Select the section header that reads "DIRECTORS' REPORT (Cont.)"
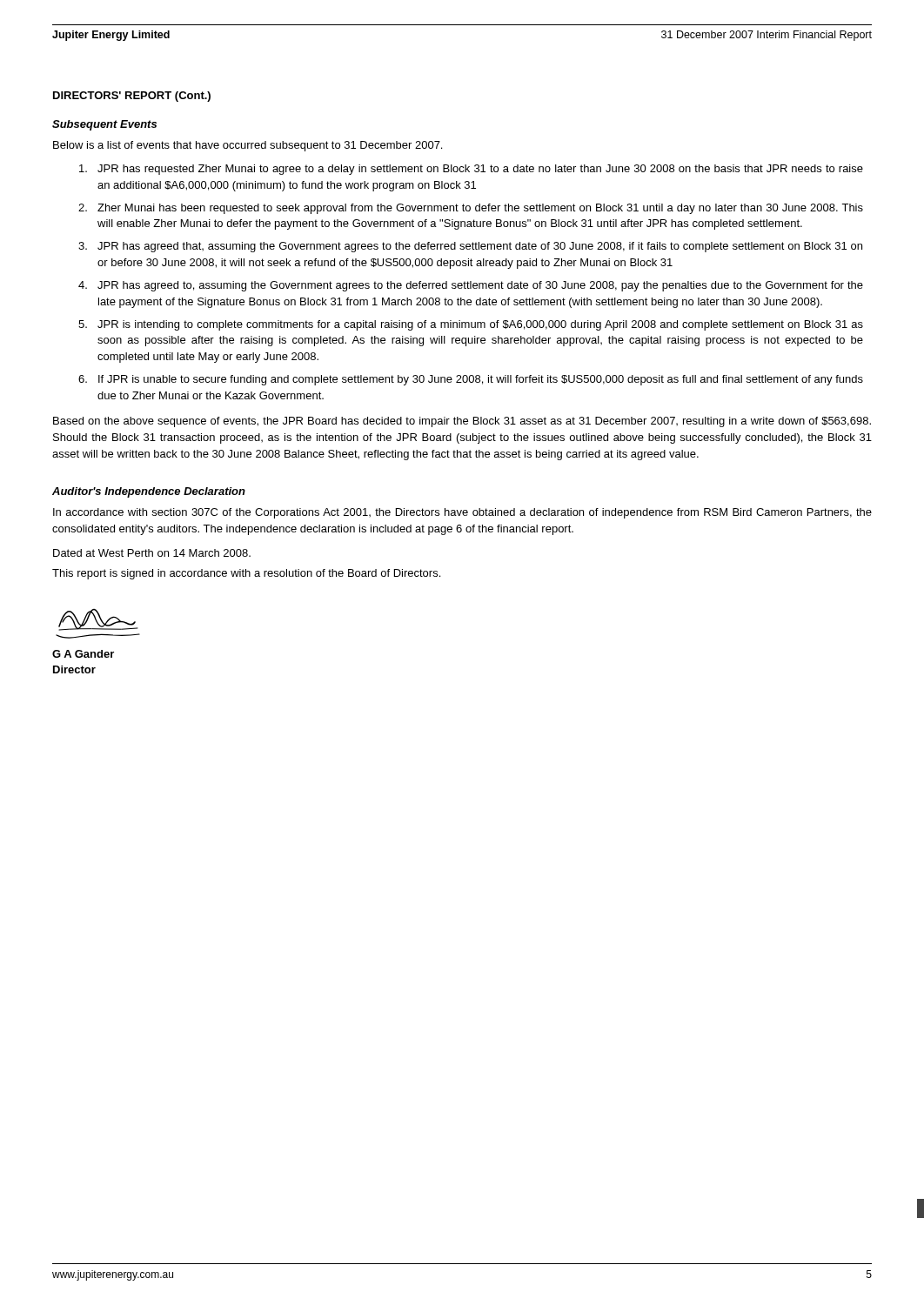Screen dimensions: 1305x924 pos(132,95)
